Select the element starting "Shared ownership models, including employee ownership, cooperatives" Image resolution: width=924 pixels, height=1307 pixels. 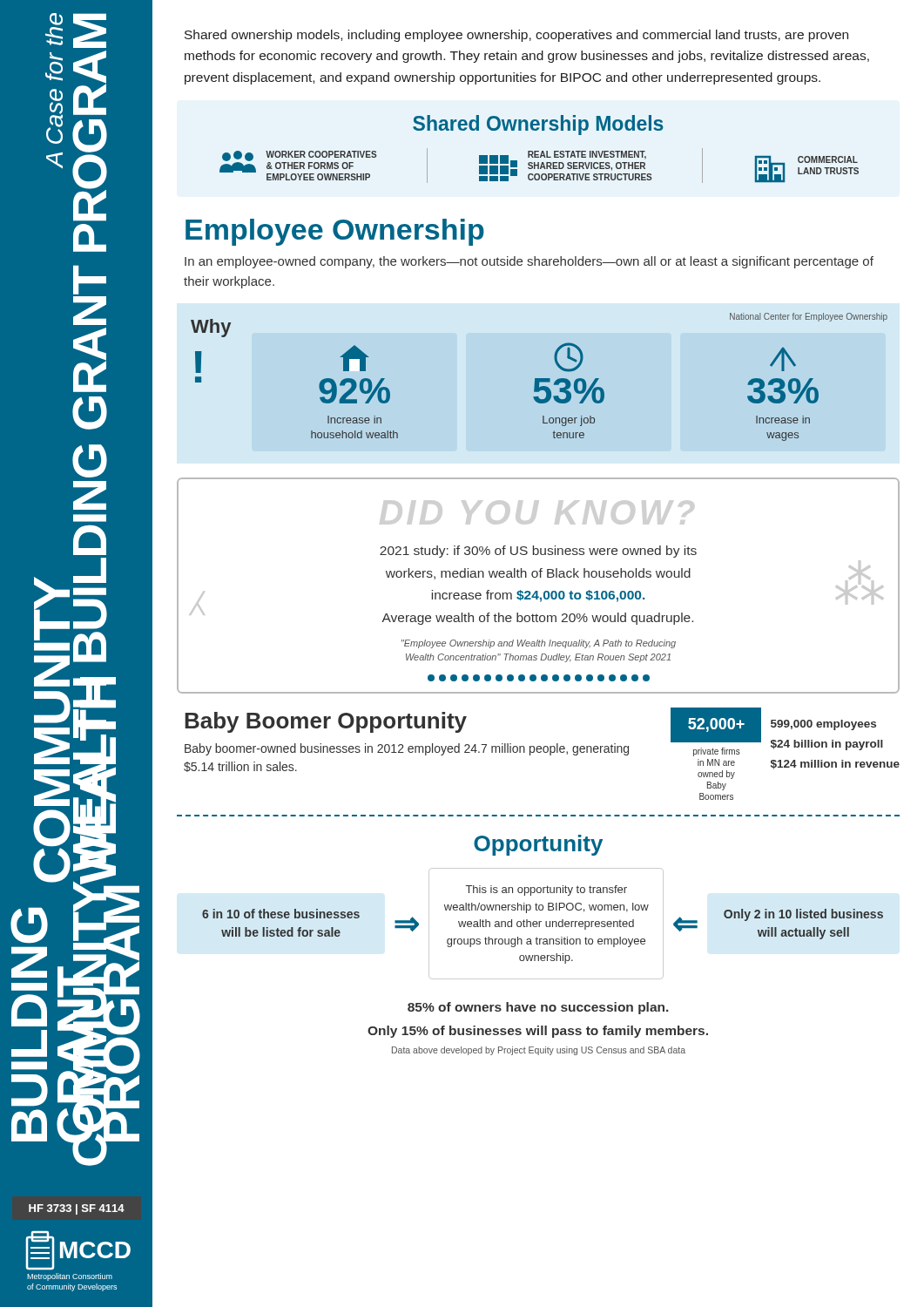click(527, 56)
